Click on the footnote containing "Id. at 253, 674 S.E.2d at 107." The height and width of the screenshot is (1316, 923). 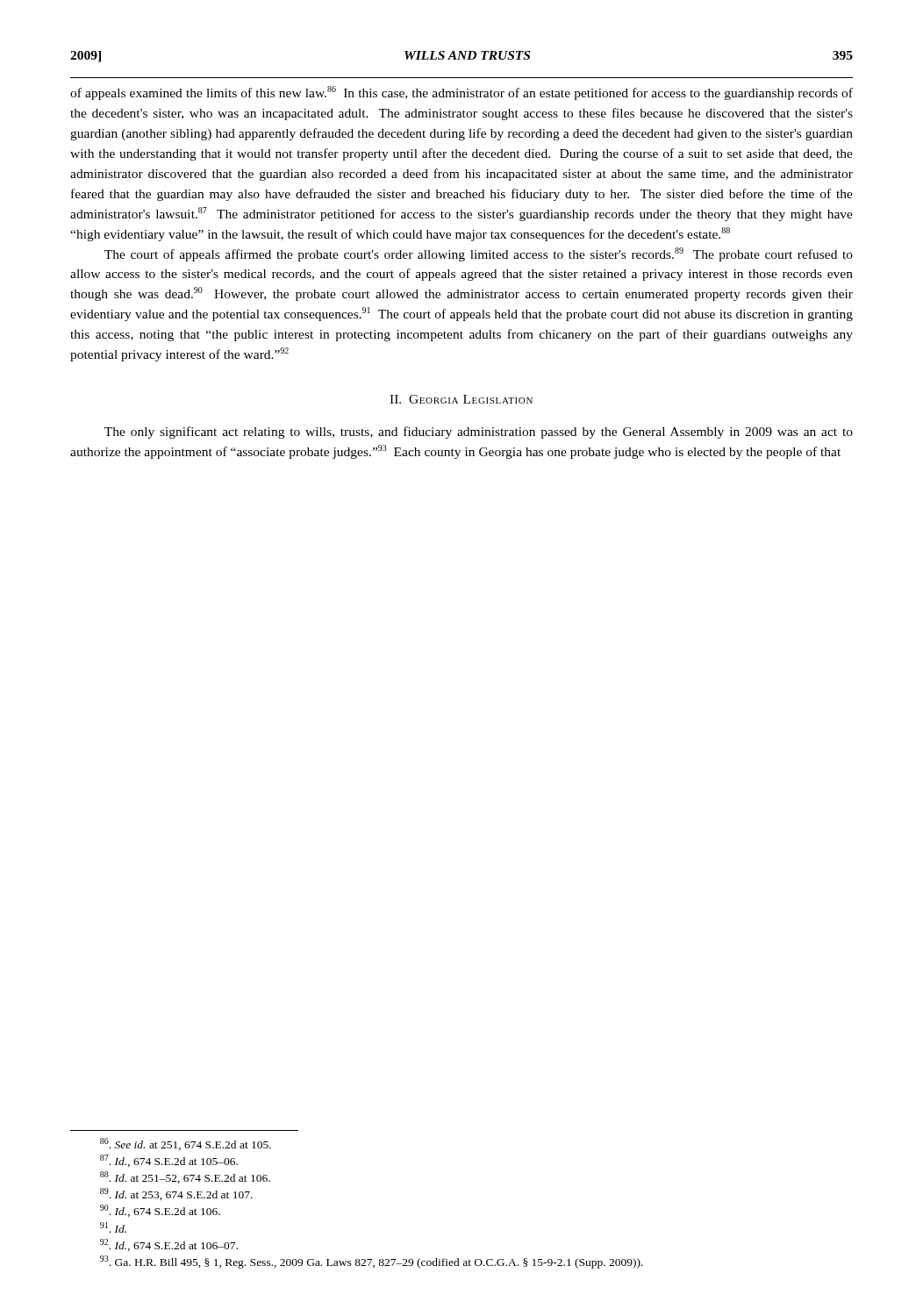point(176,1194)
